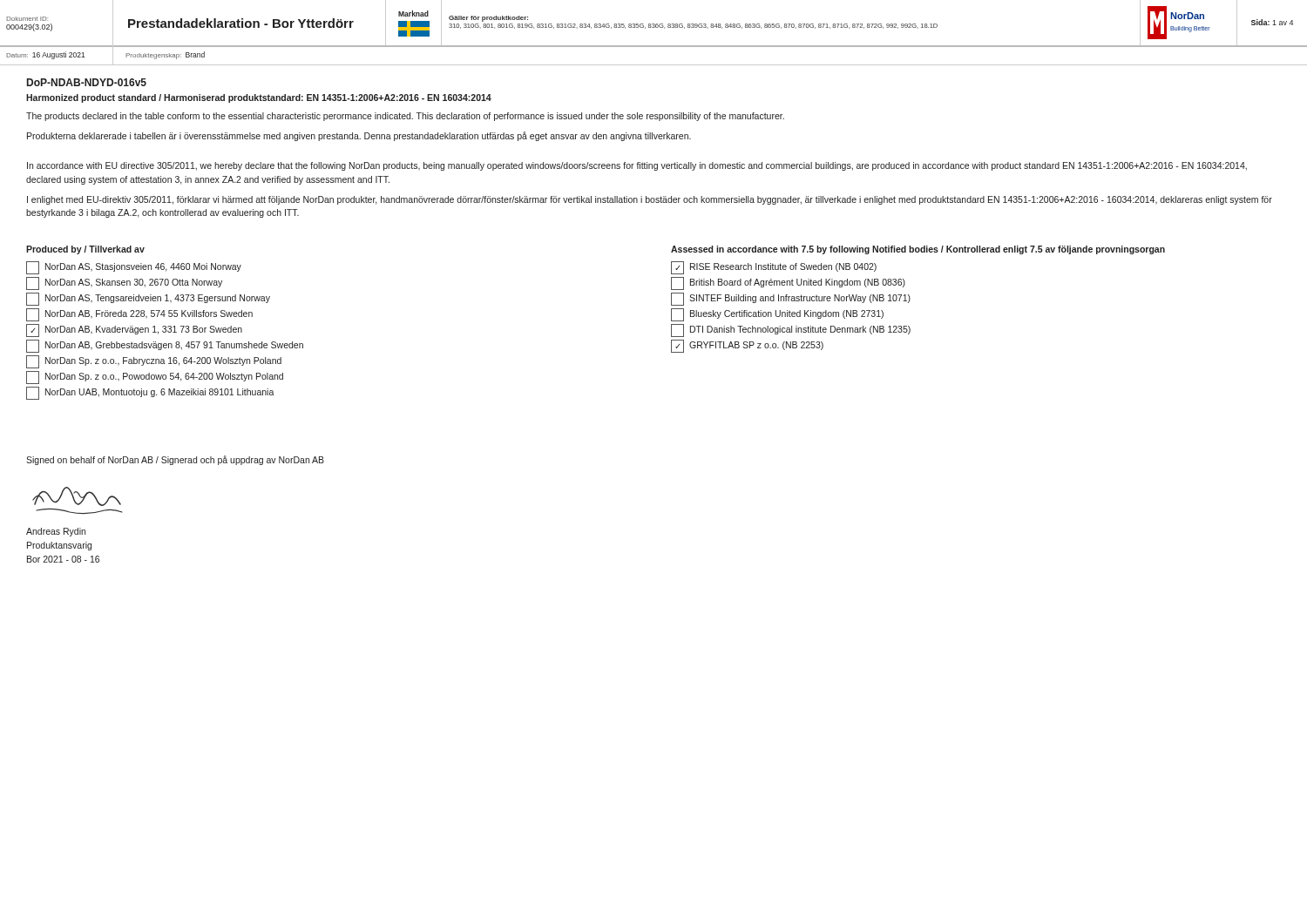Navigate to the element starting "NorDan UAB, Montuotoju g. 6 Mazeikiai 89101"
The width and height of the screenshot is (1307, 924).
[x=150, y=393]
